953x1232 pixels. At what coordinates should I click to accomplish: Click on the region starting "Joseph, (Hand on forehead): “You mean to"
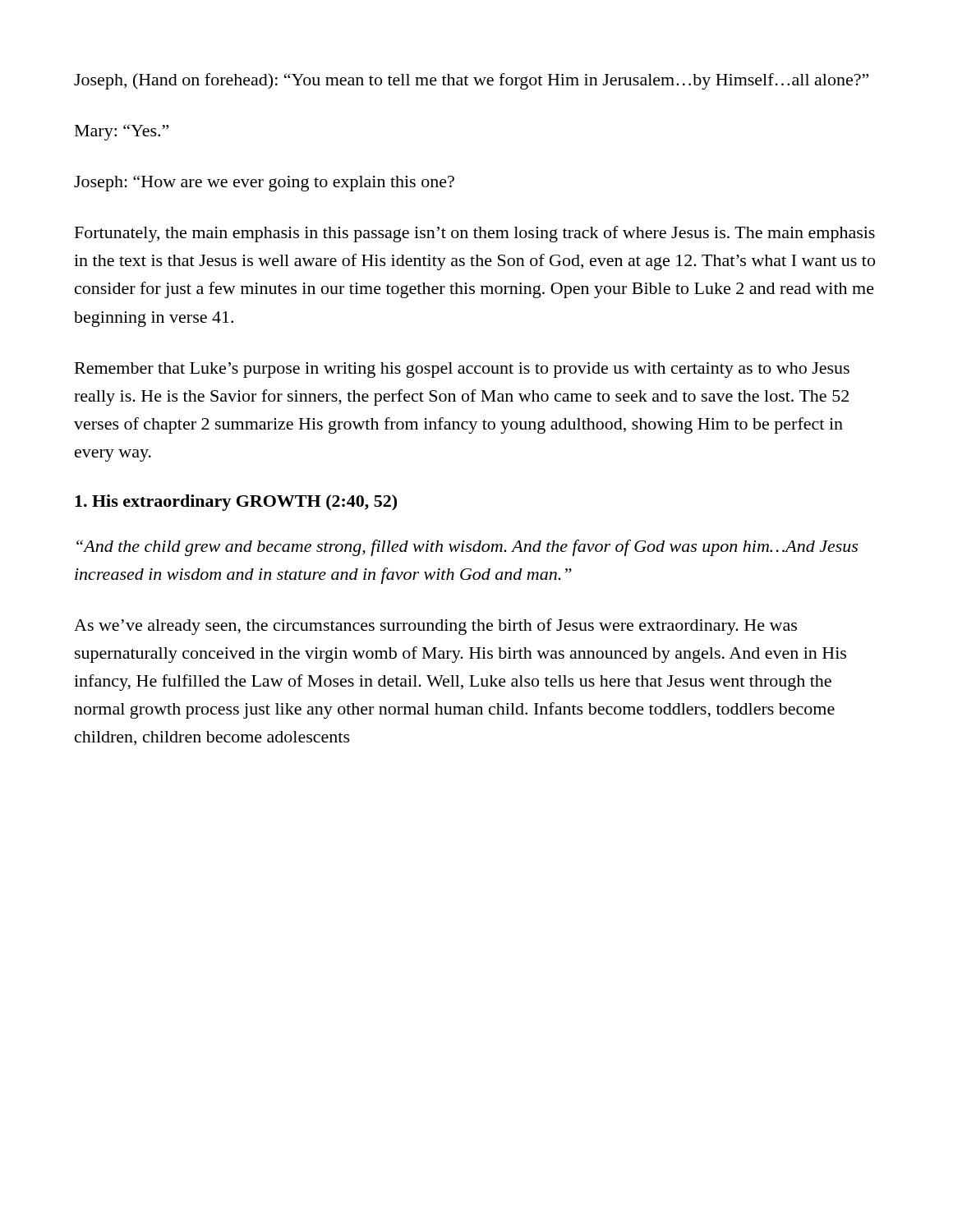[472, 79]
